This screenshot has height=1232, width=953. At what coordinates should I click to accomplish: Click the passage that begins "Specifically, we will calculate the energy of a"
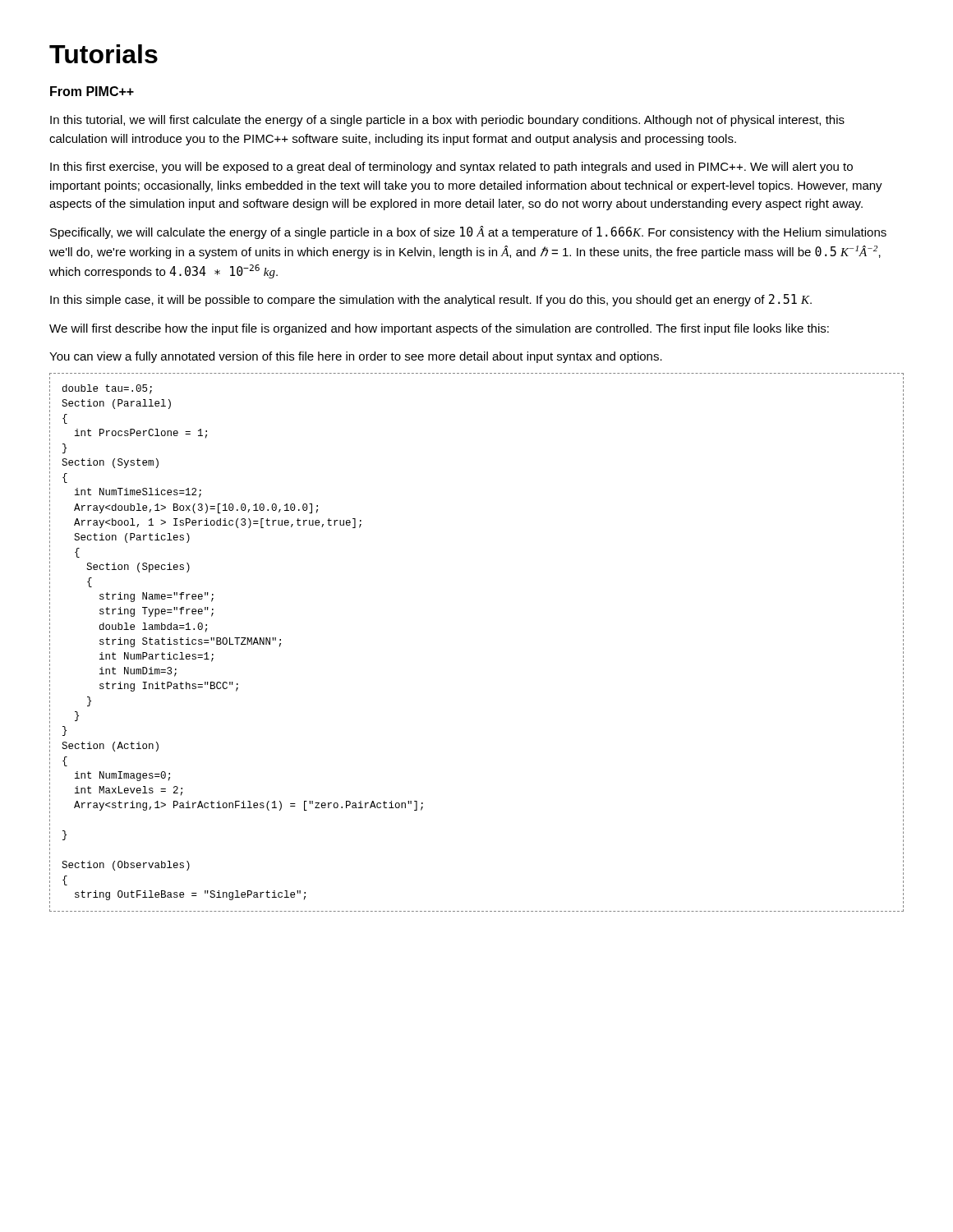(x=476, y=252)
